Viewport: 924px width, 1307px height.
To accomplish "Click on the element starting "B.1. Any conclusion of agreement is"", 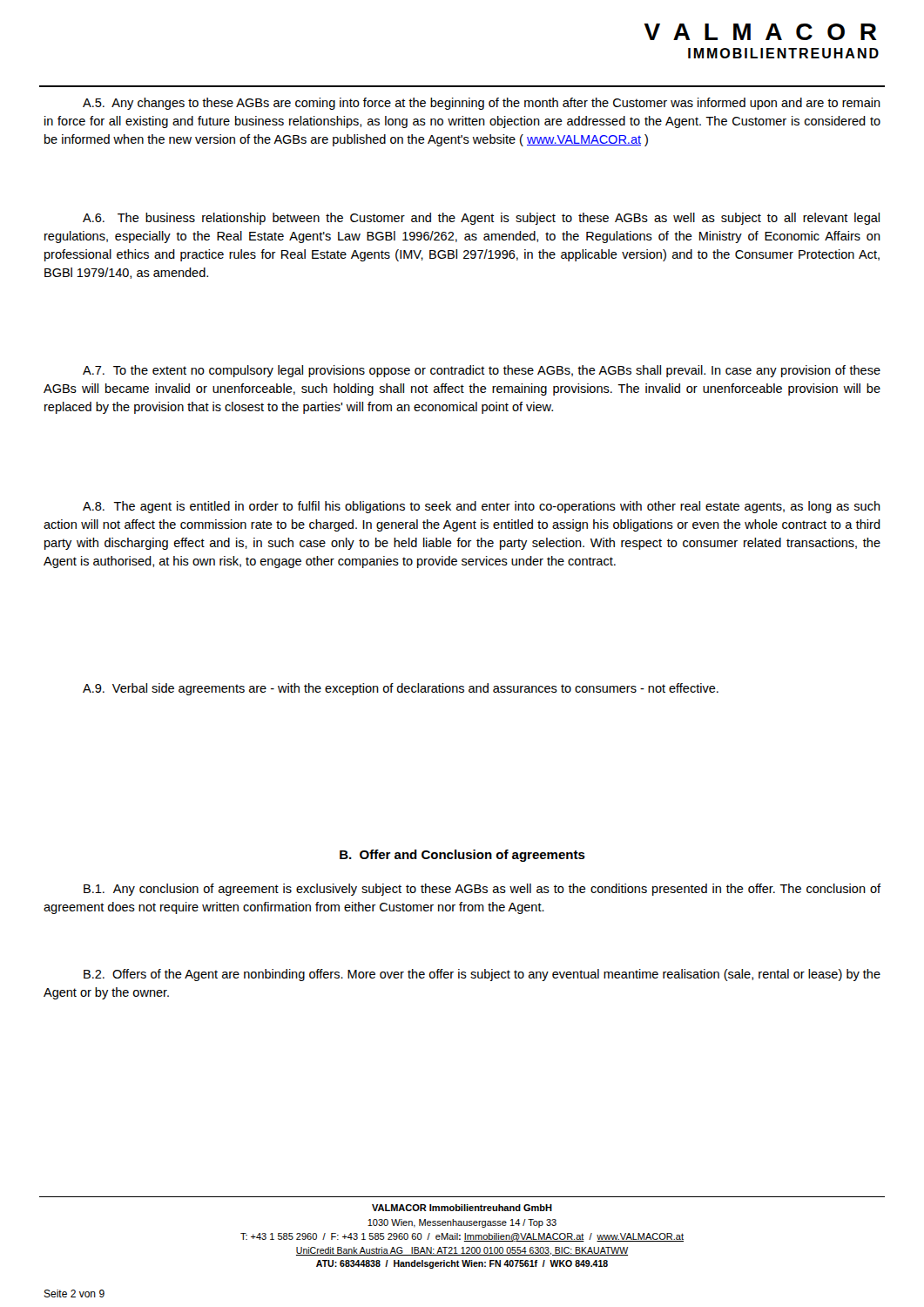I will (x=462, y=898).
